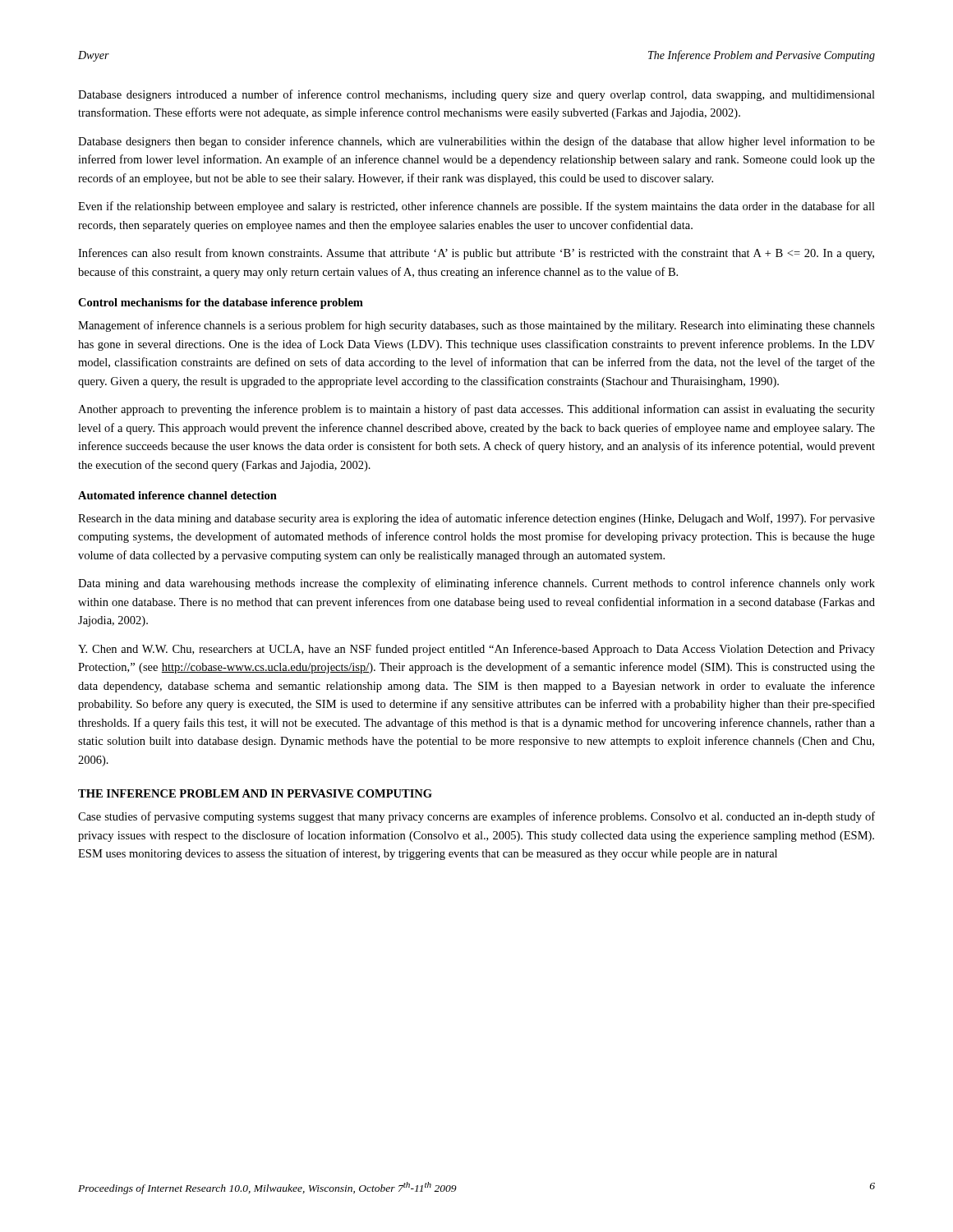Viewport: 953px width, 1232px height.
Task: Click on the text block that says "Y. Chen and W.W. Chu, researchers"
Action: tap(476, 704)
